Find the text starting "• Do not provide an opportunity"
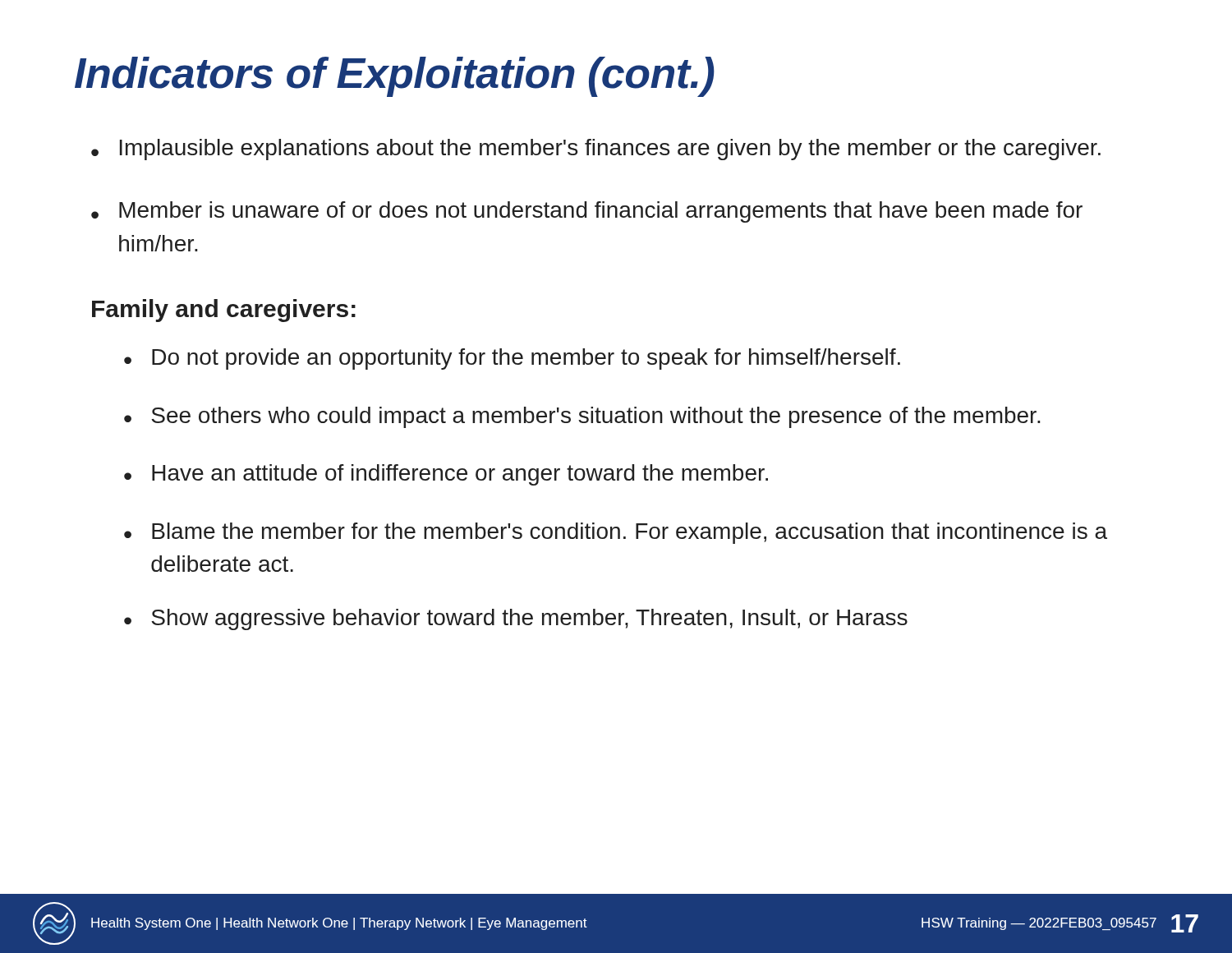The image size is (1232, 953). click(x=513, y=360)
